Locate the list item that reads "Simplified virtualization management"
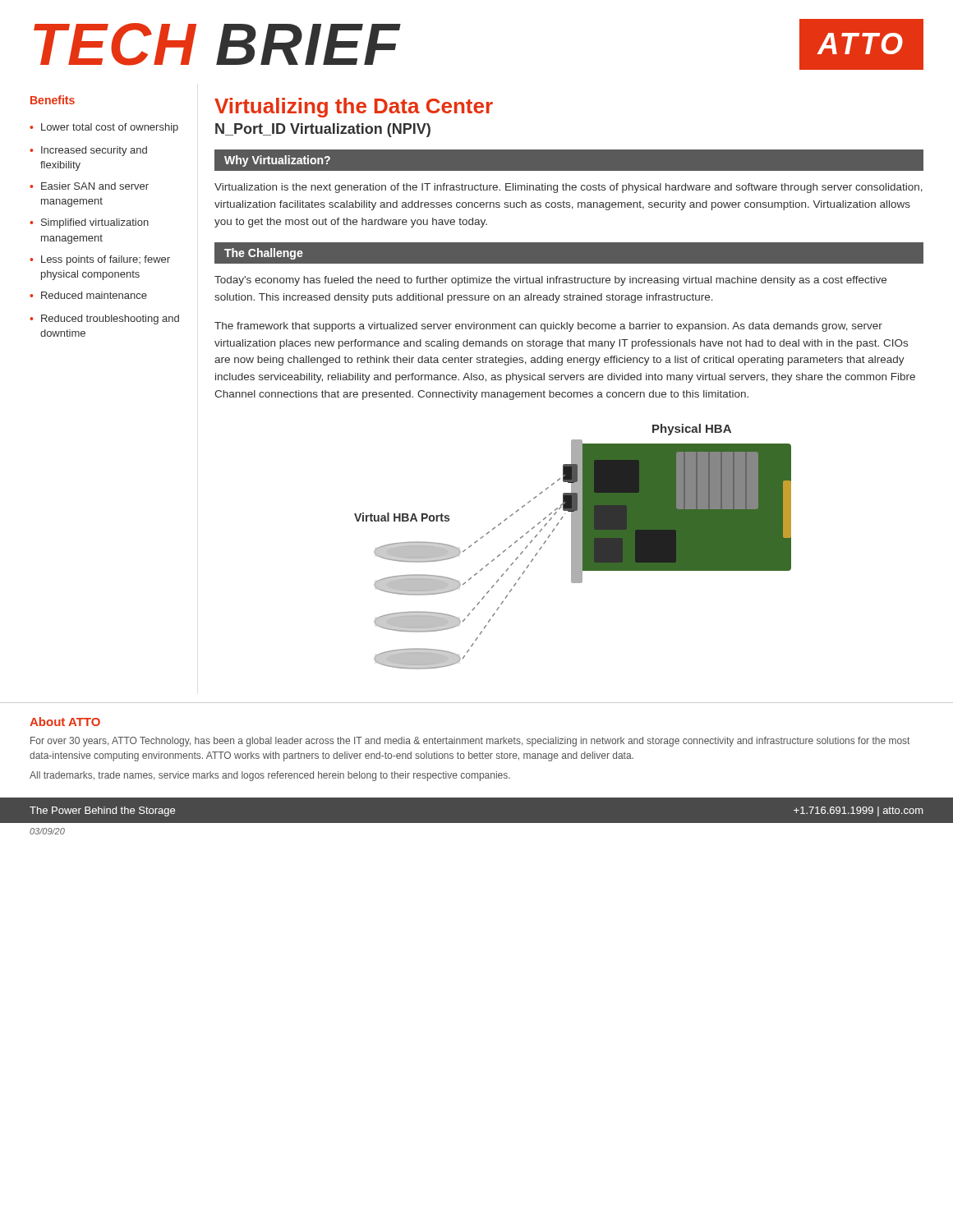The height and width of the screenshot is (1232, 953). click(95, 230)
